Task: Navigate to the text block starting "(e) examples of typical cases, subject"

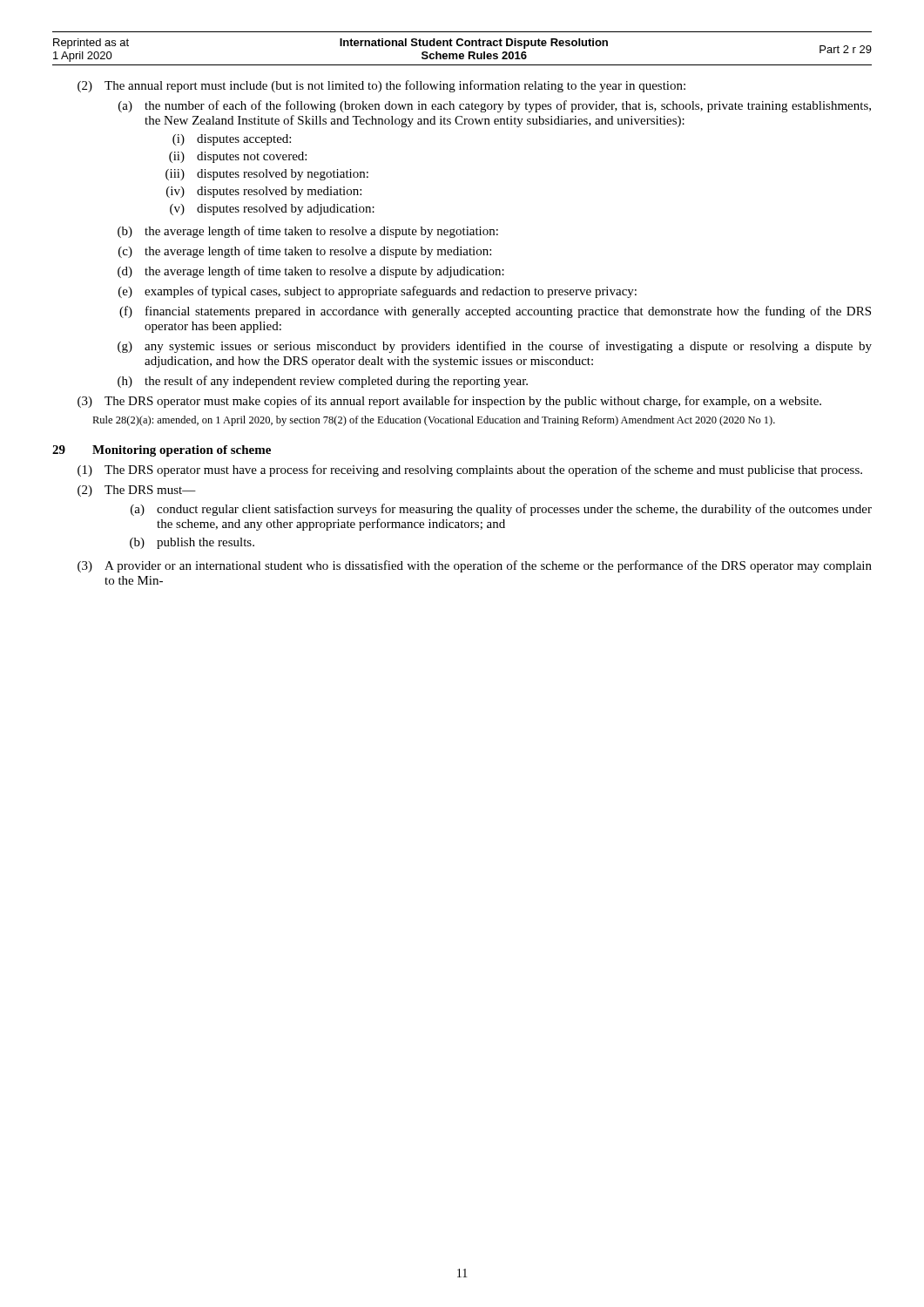Action: click(482, 291)
